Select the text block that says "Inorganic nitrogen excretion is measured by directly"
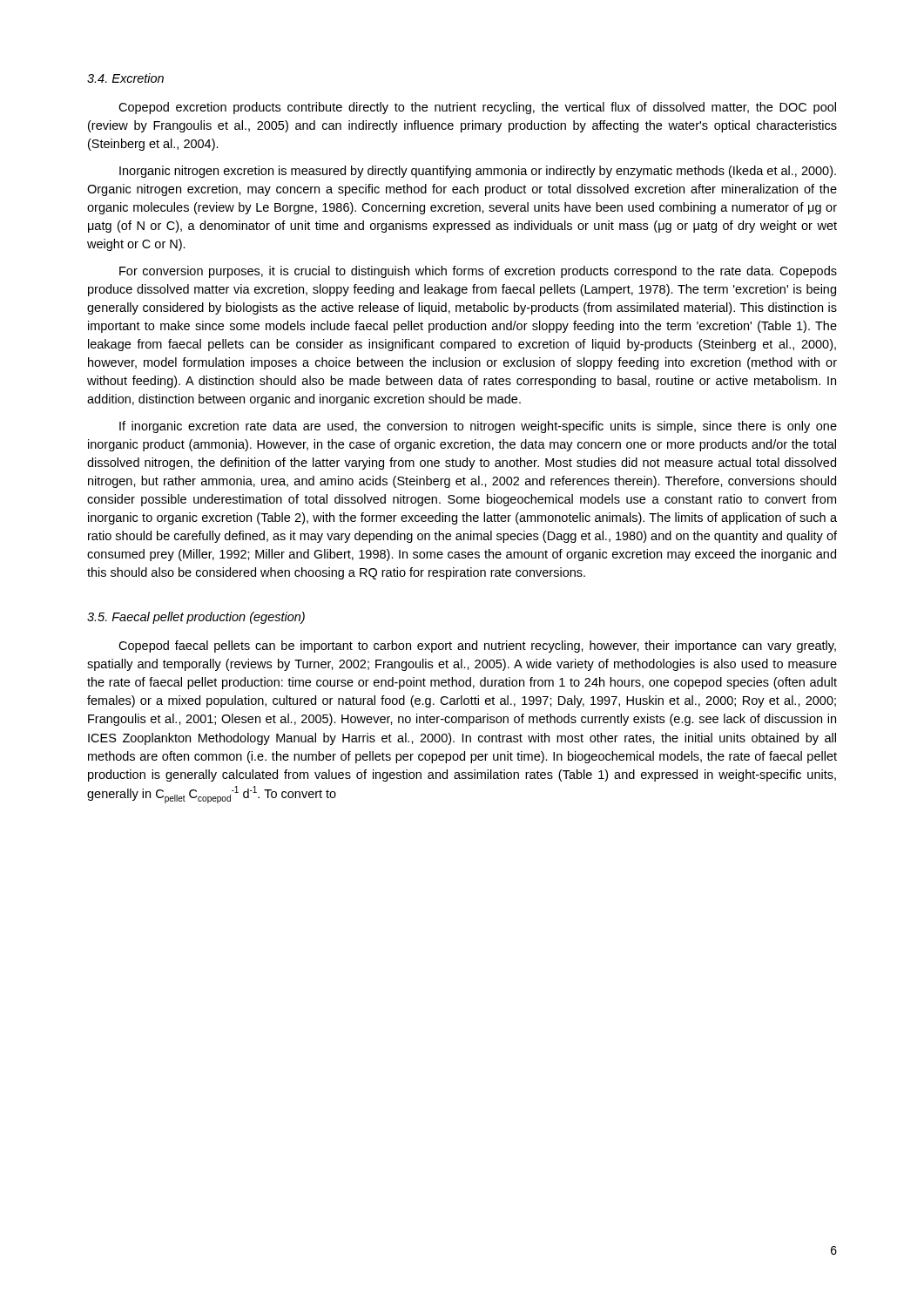Screen dimensions: 1307x924 tap(462, 207)
